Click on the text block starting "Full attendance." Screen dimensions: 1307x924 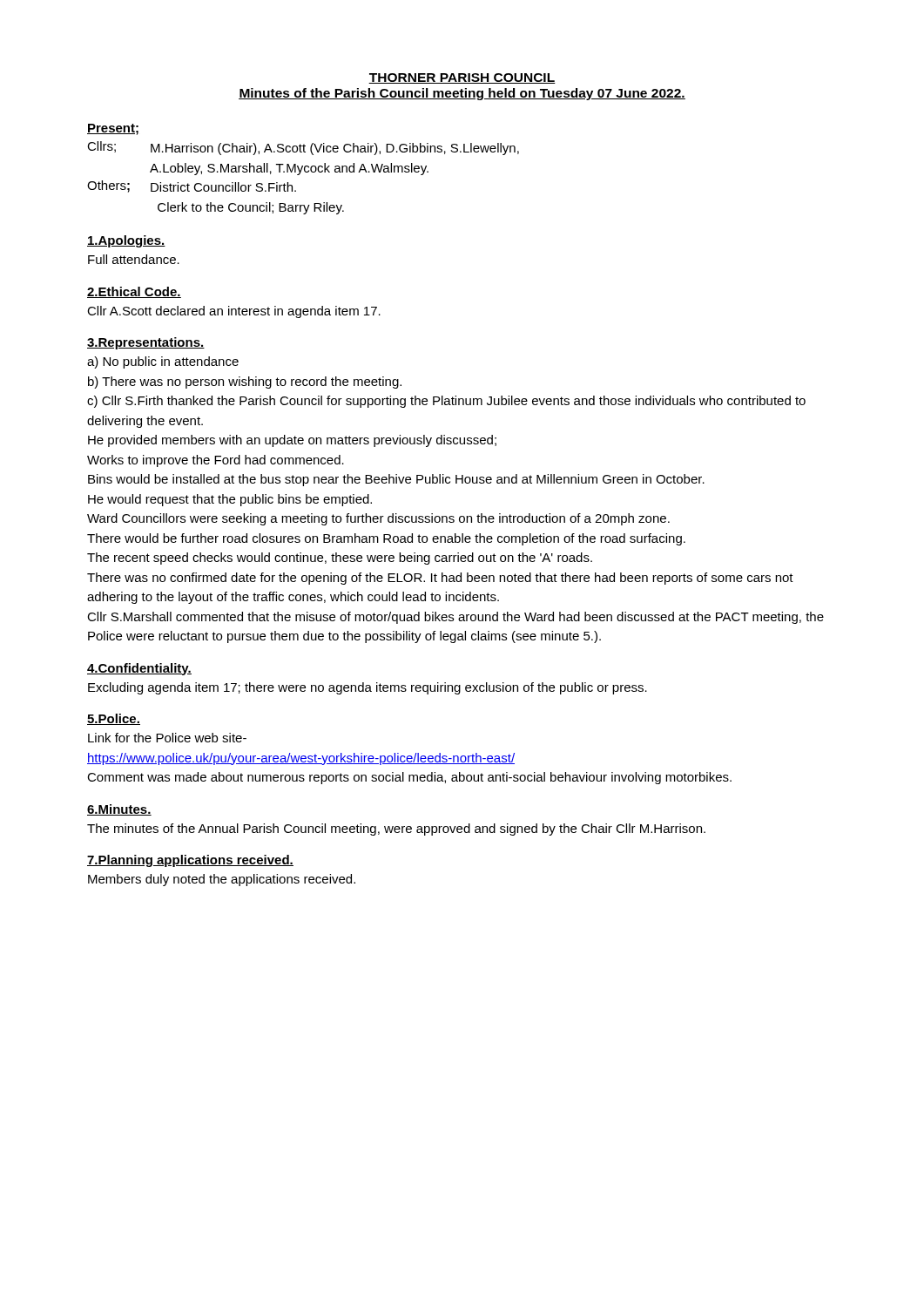[134, 259]
